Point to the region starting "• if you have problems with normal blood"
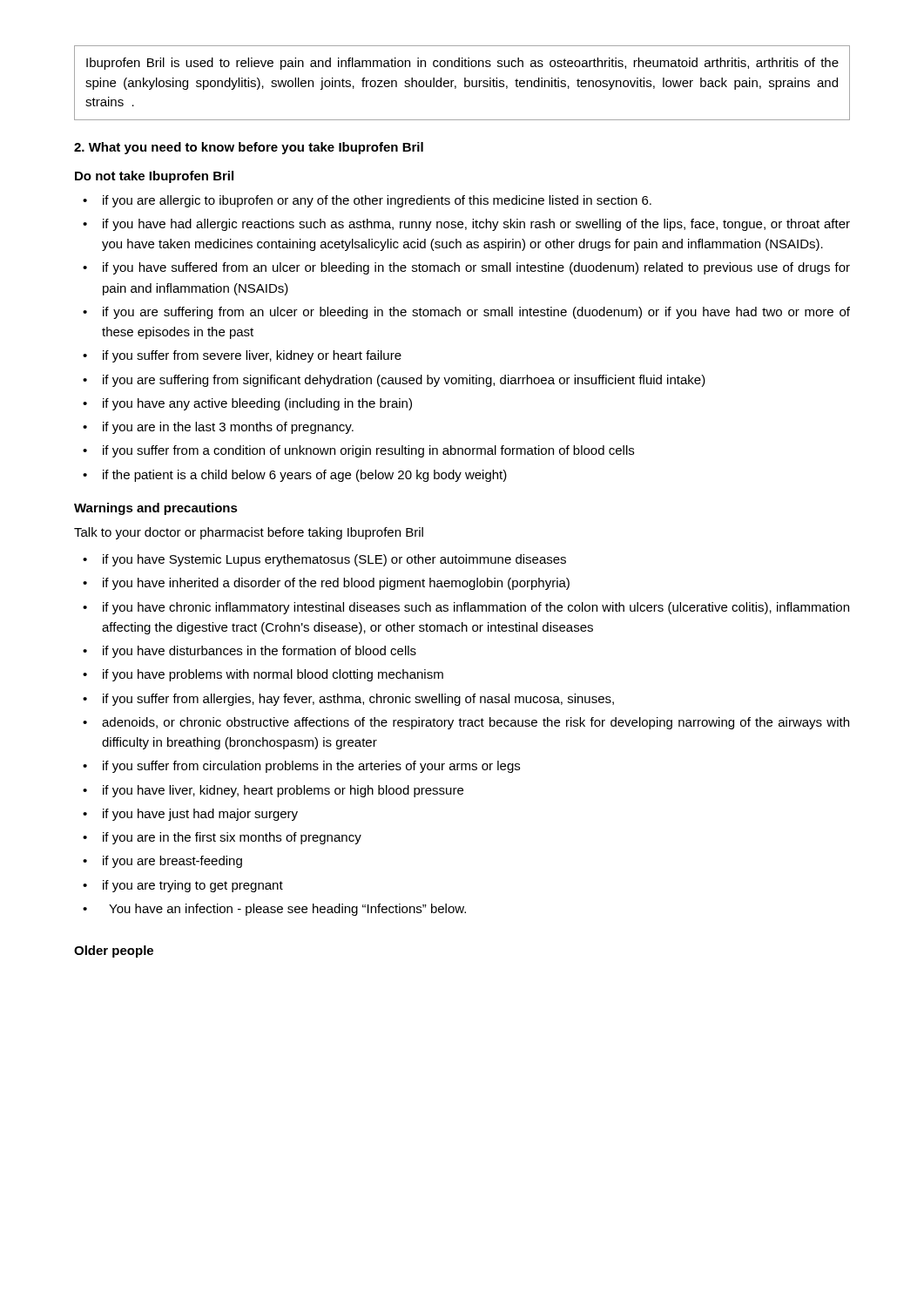The image size is (924, 1307). click(263, 675)
